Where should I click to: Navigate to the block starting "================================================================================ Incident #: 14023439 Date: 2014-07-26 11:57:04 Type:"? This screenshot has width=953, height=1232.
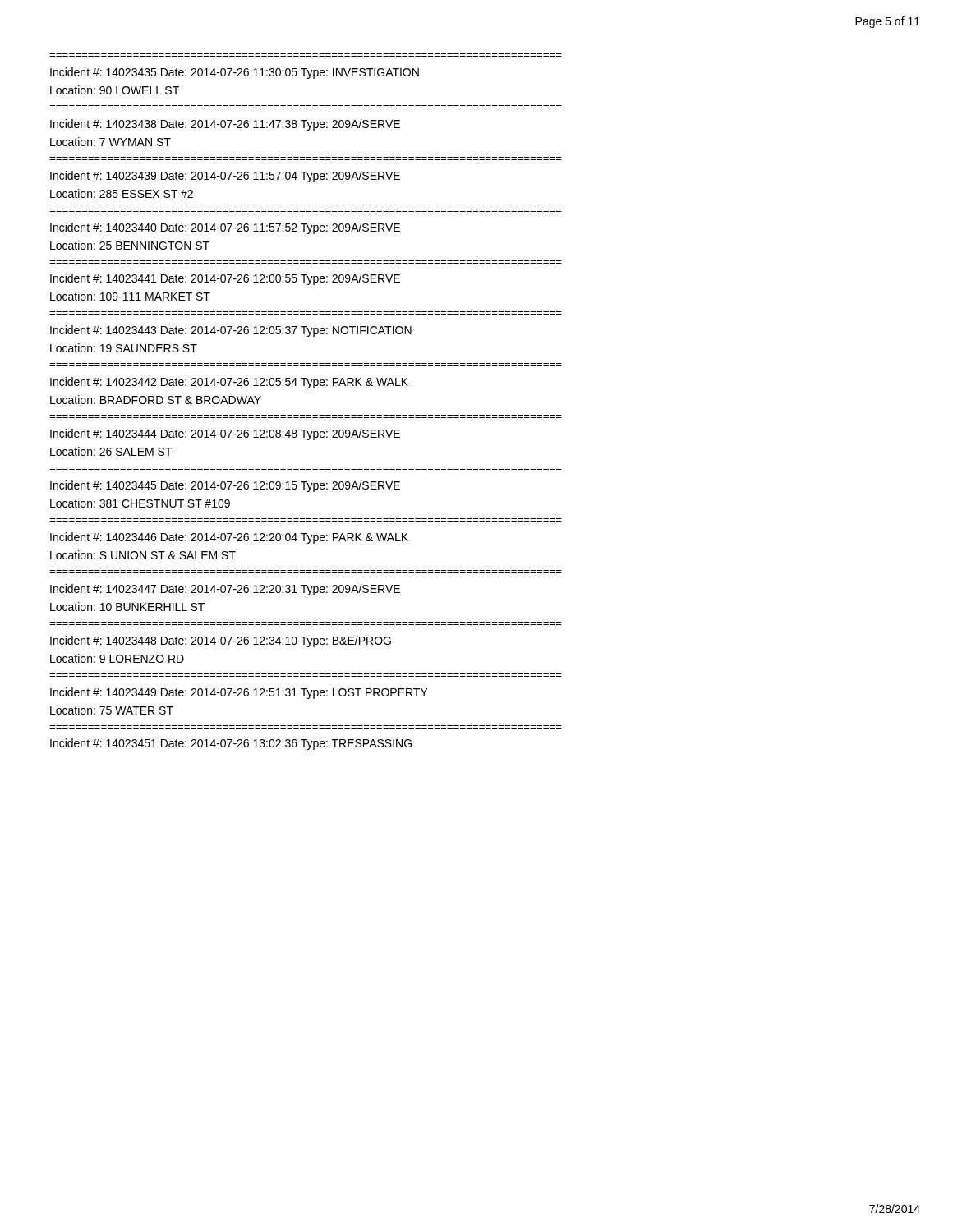[x=225, y=177]
